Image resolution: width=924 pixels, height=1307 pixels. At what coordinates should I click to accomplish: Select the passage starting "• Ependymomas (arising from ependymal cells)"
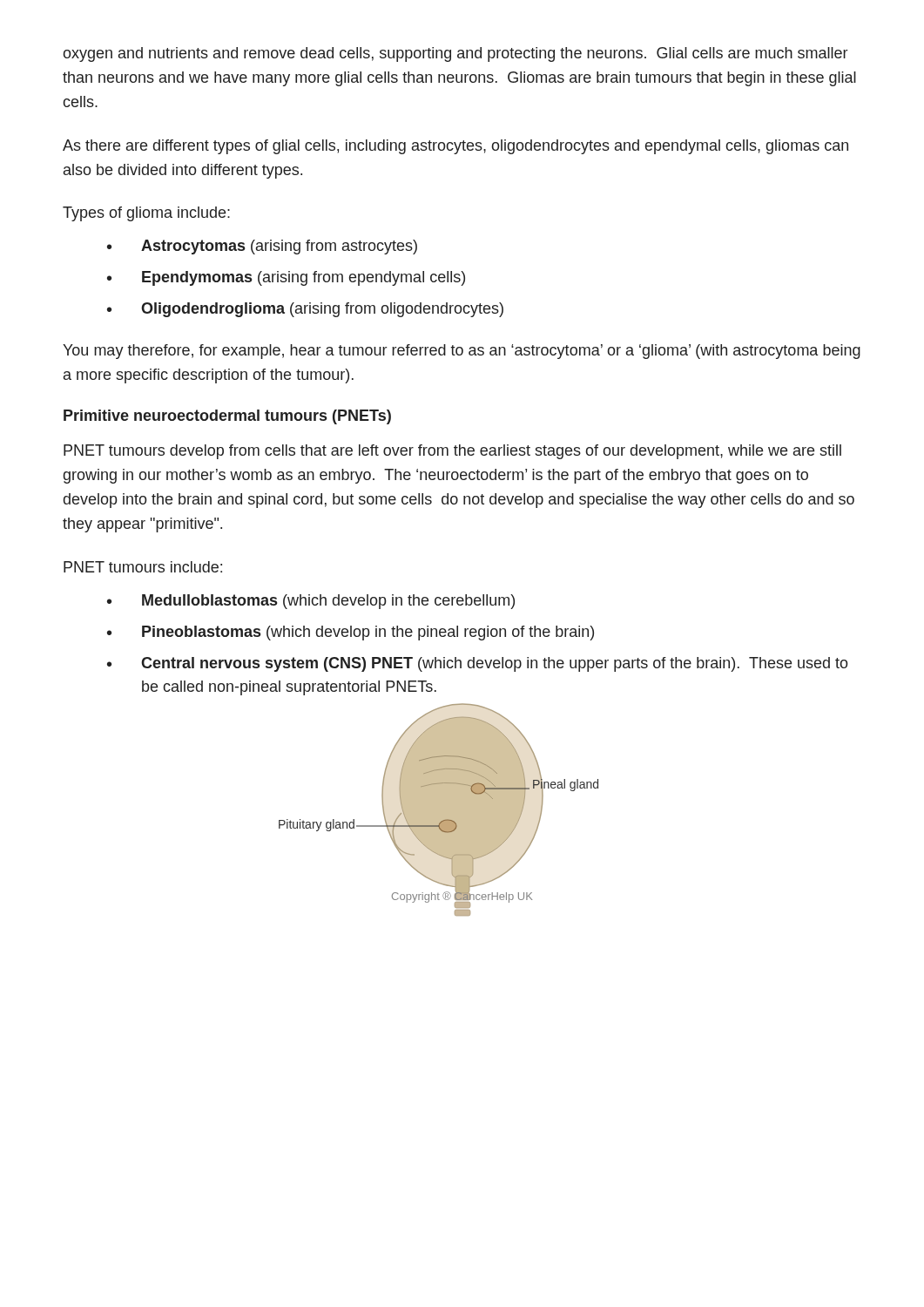286,278
